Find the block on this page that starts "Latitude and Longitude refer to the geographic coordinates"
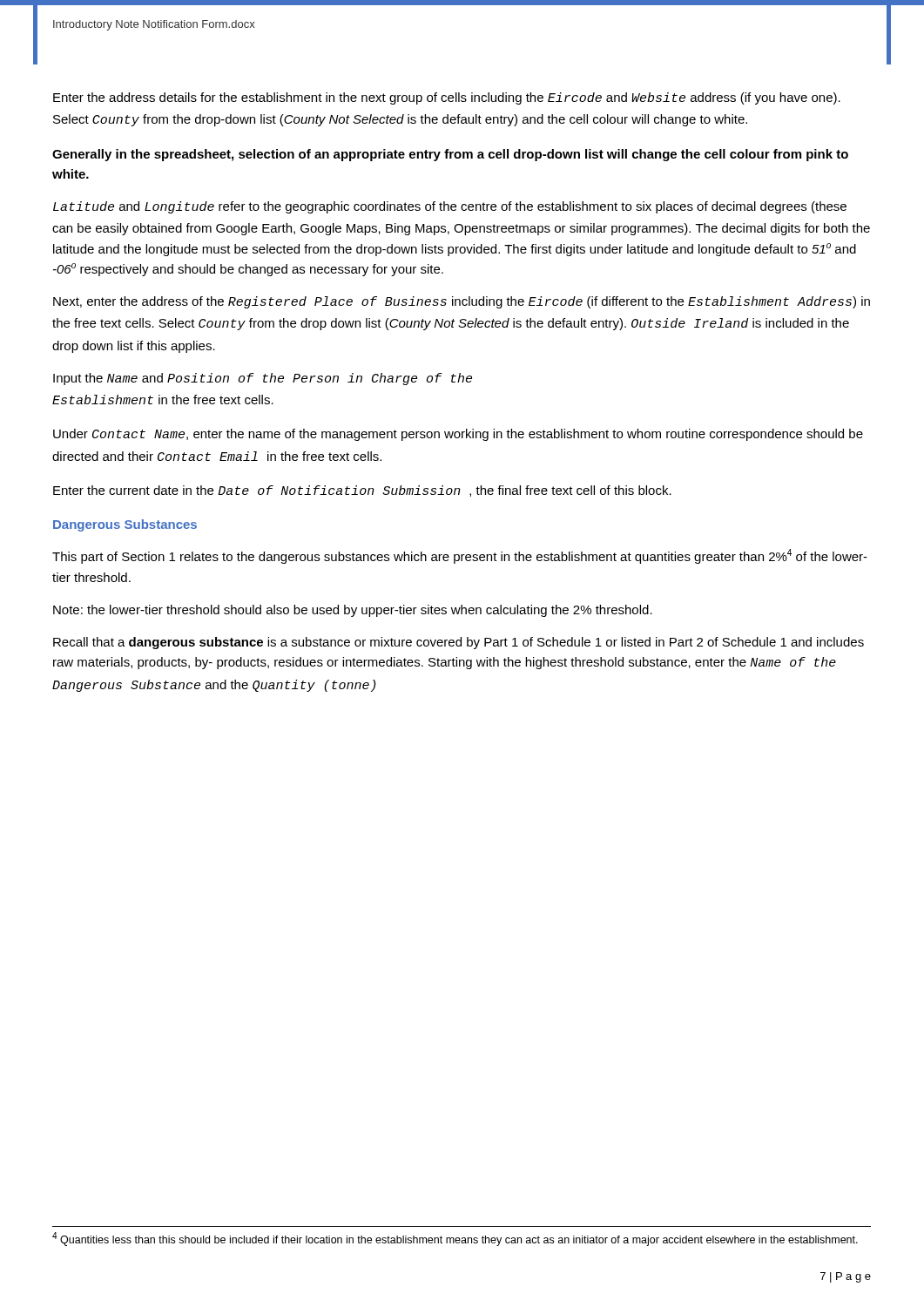This screenshot has width=924, height=1307. [462, 237]
